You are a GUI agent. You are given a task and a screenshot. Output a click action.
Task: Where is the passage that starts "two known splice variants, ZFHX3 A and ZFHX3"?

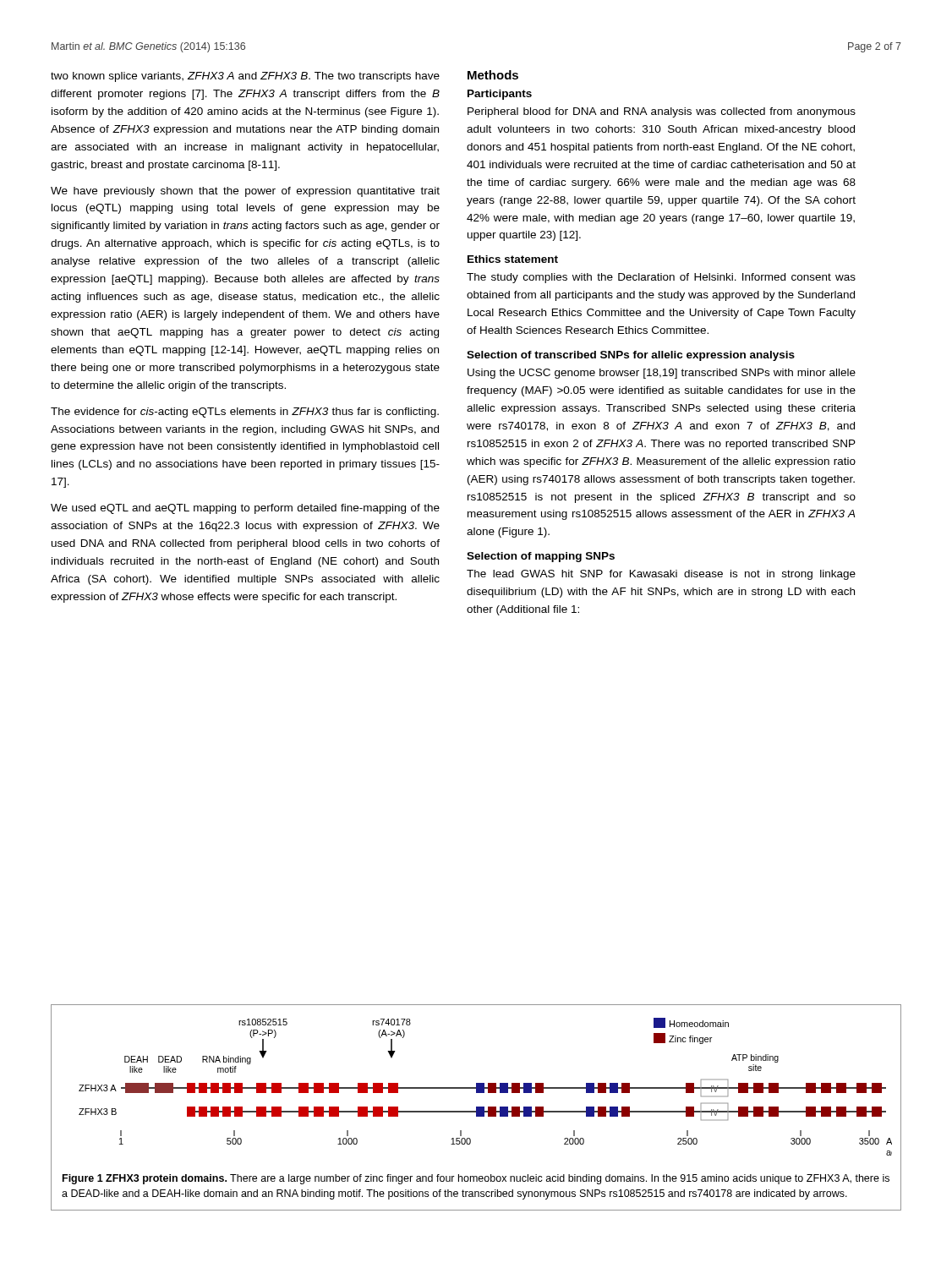click(245, 121)
